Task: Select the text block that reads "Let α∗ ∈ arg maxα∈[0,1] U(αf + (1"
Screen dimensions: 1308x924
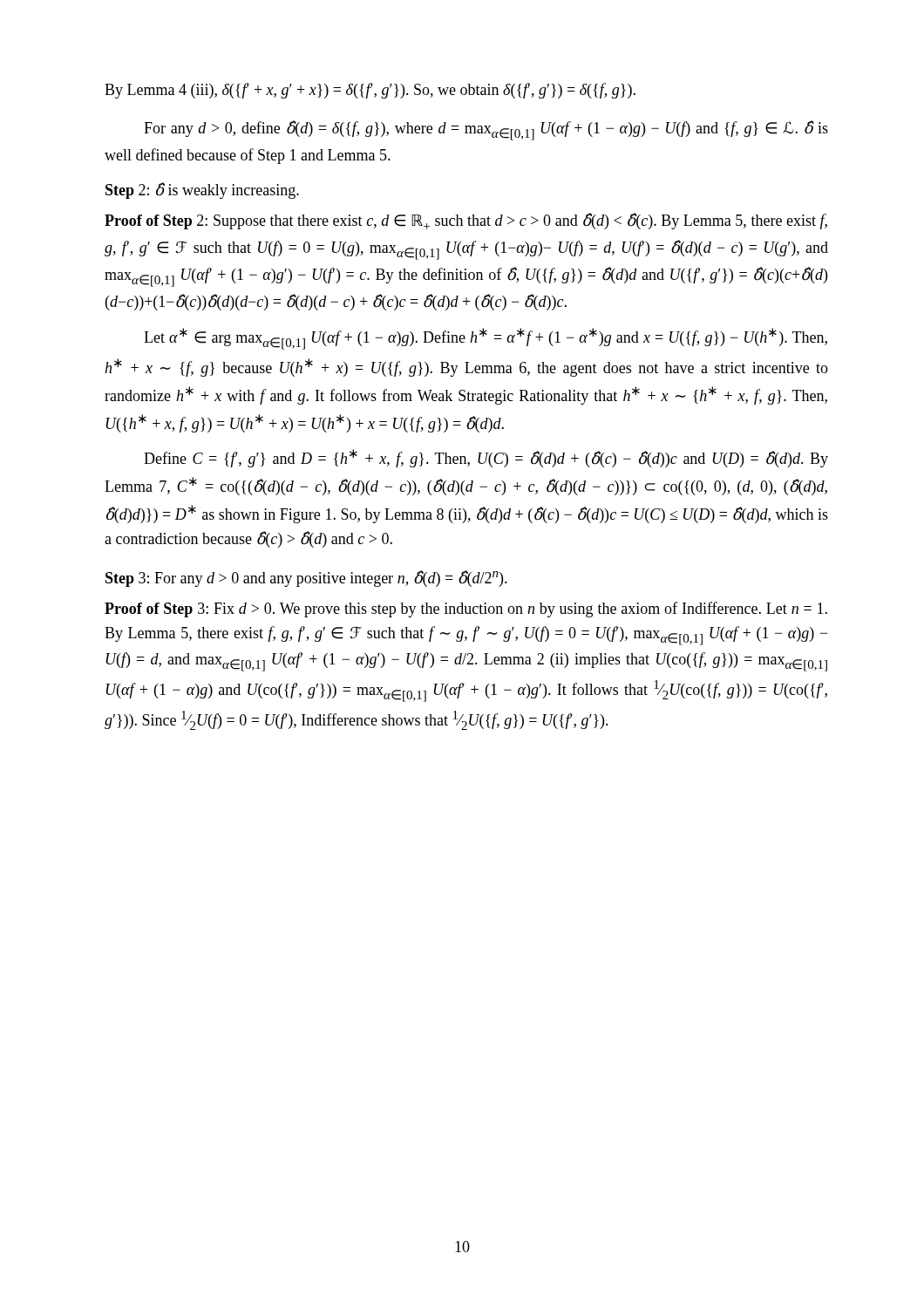Action: coord(466,379)
